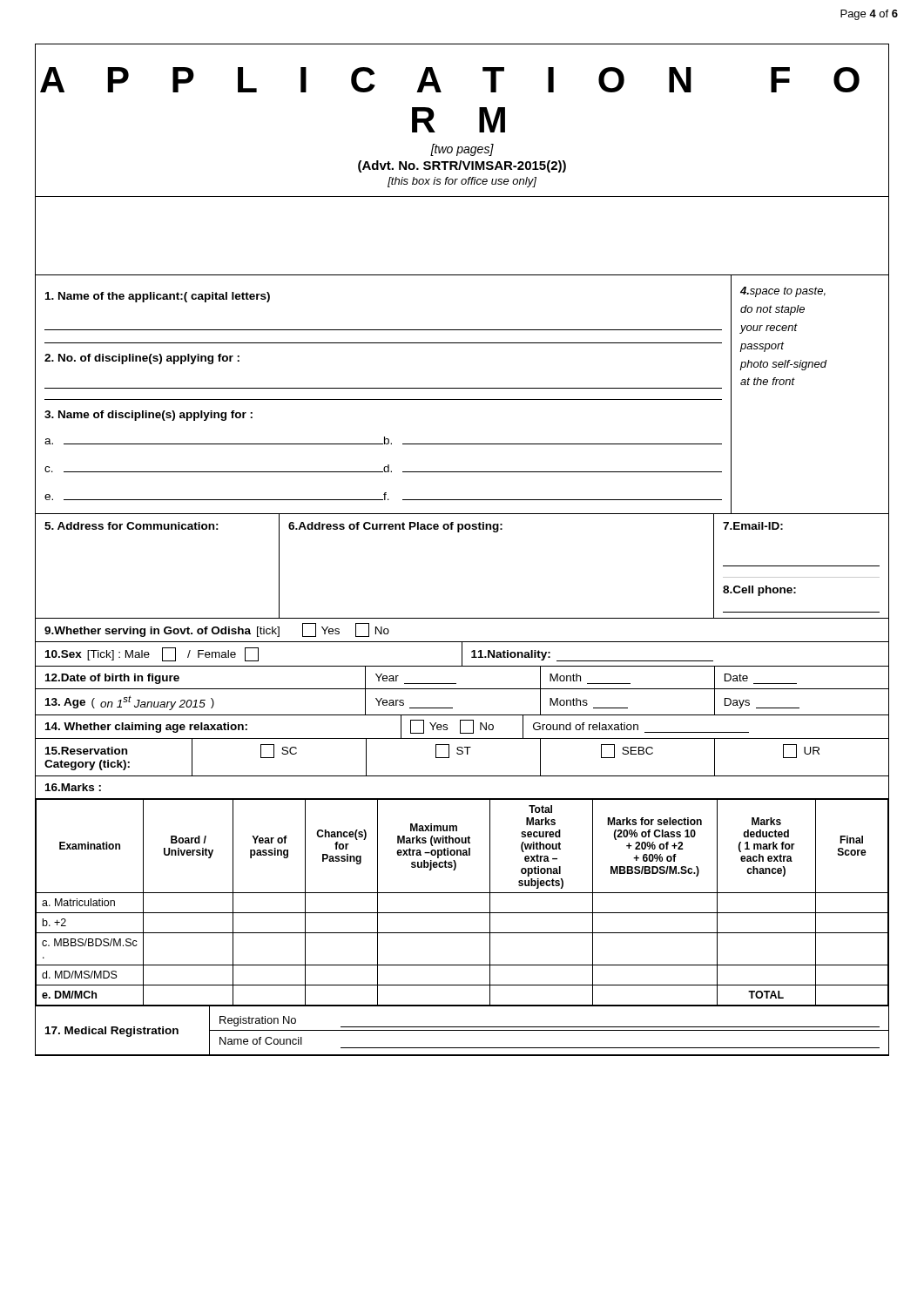This screenshot has height=1307, width=924.
Task: Navigate to the block starting "ReservationCategory (tick): SC ST"
Action: point(462,757)
